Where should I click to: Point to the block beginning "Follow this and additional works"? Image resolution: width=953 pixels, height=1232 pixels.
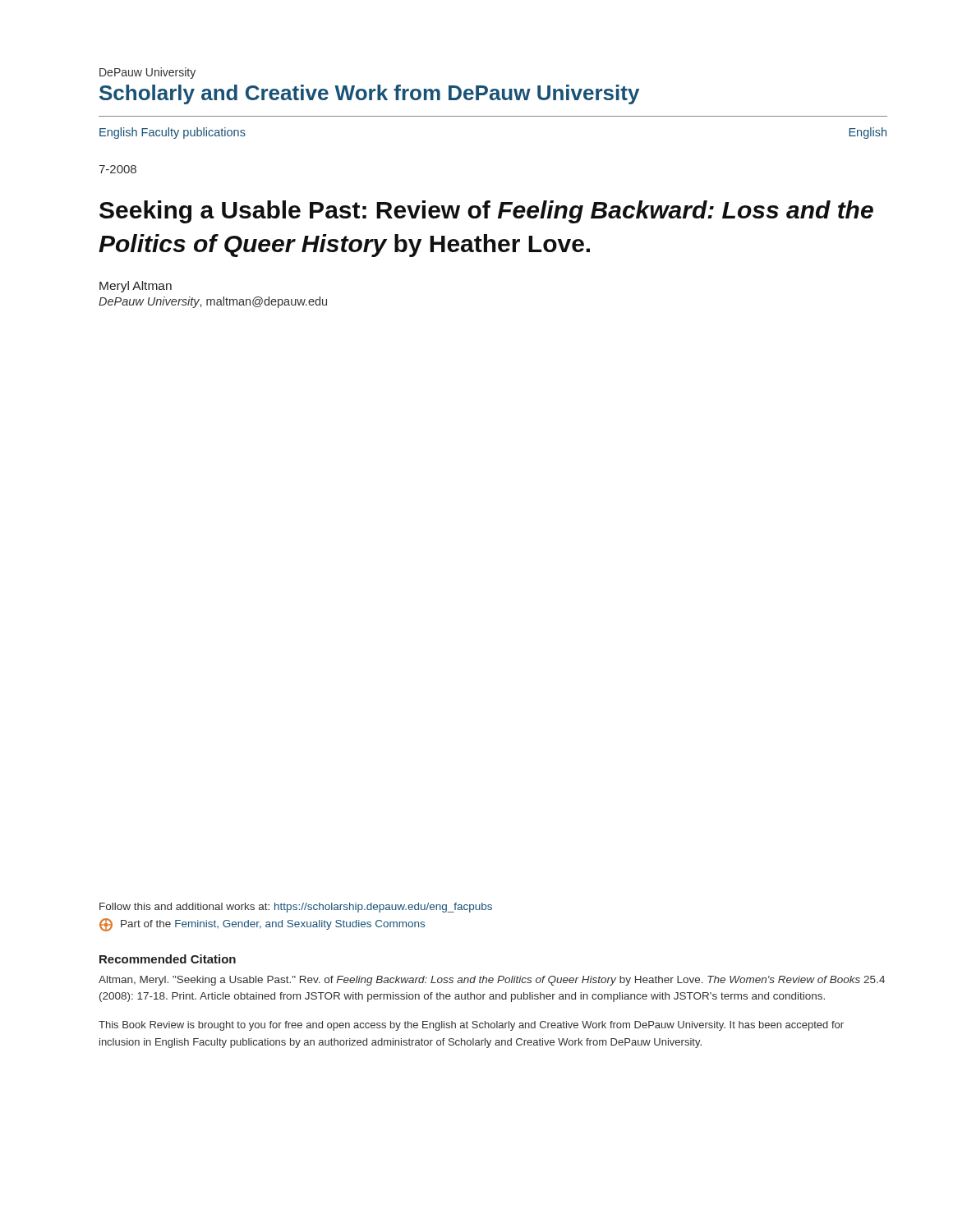[296, 906]
